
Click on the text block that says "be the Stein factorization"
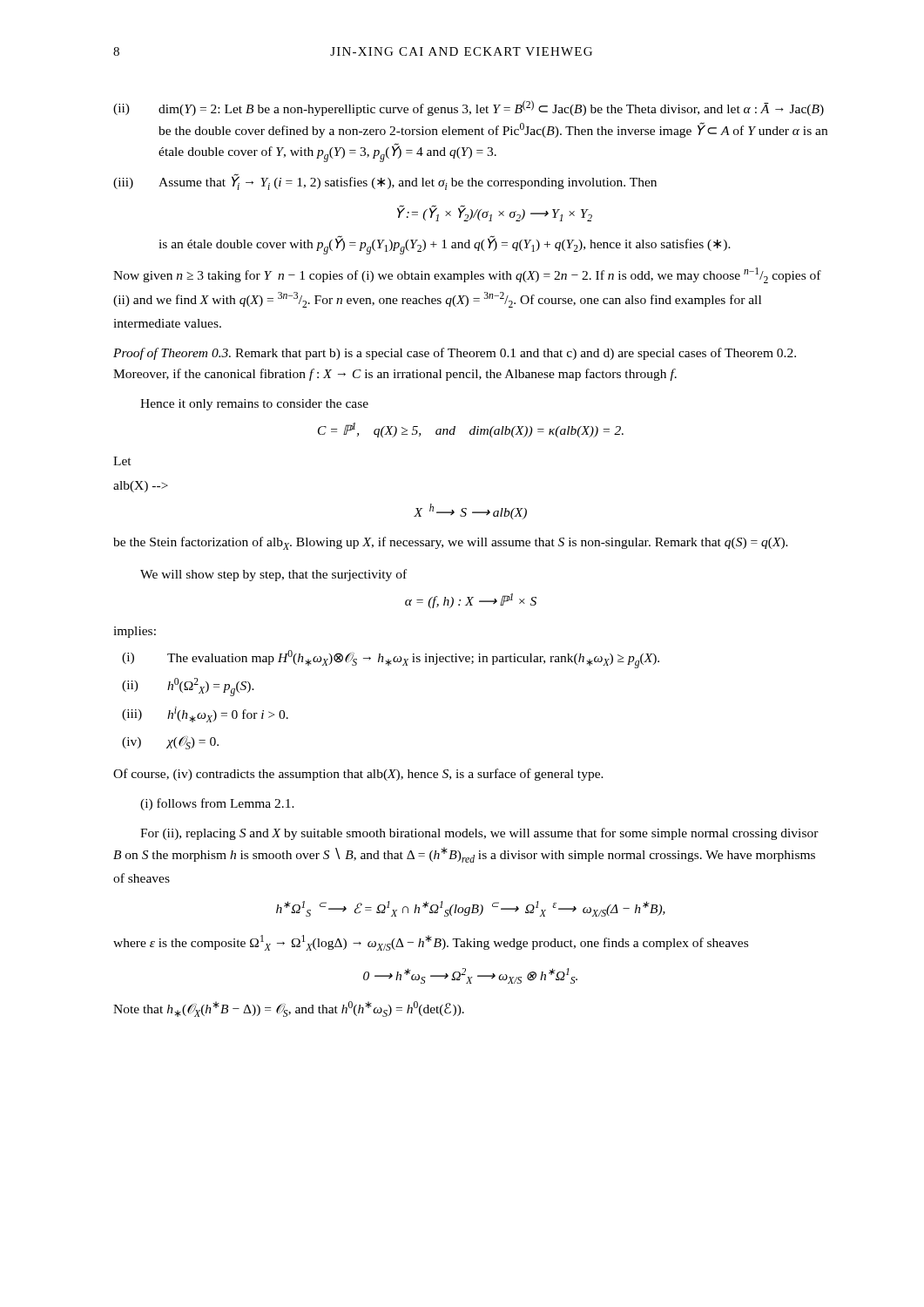click(451, 543)
